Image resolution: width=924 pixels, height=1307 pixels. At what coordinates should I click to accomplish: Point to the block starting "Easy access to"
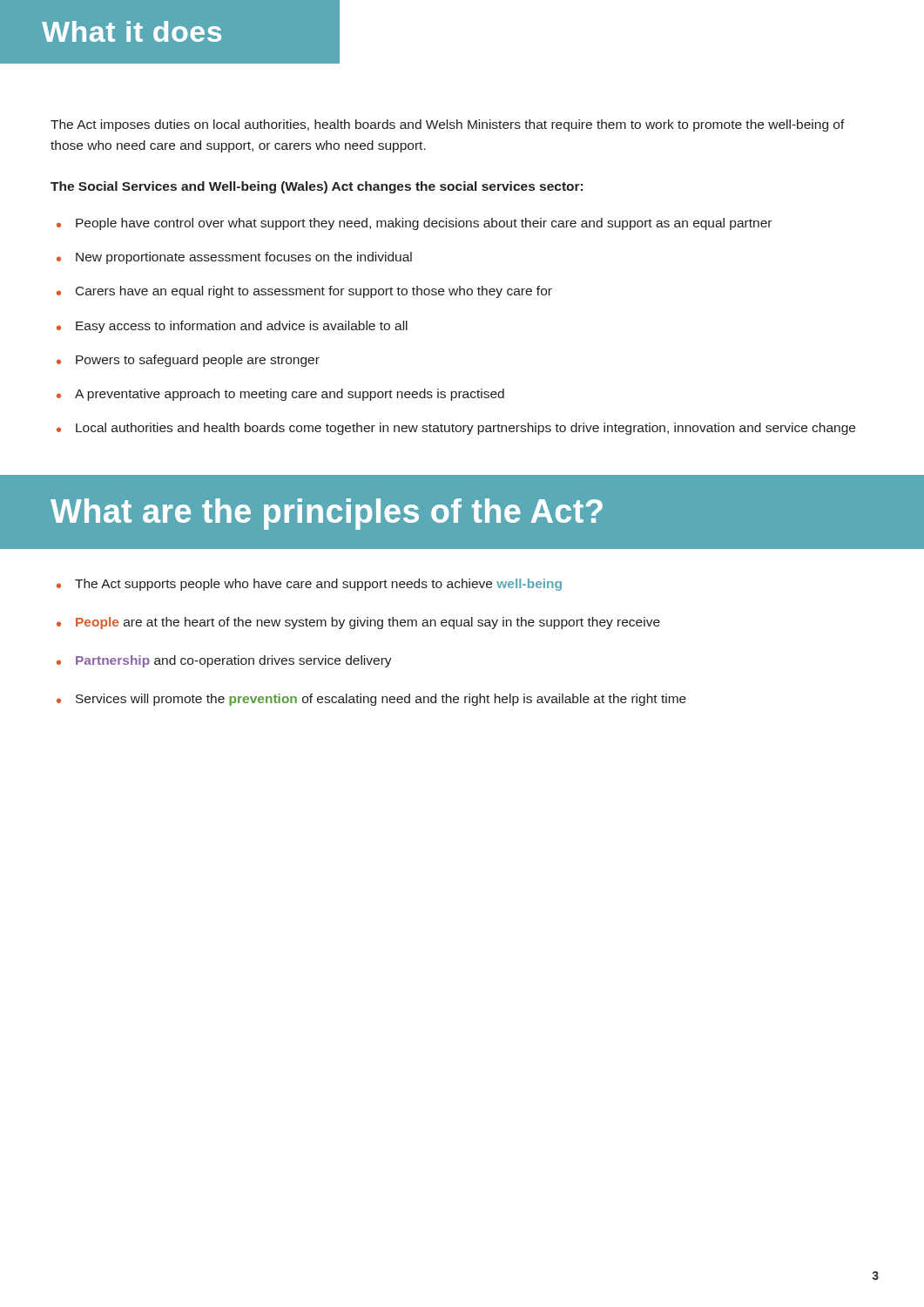pyautogui.click(x=241, y=325)
